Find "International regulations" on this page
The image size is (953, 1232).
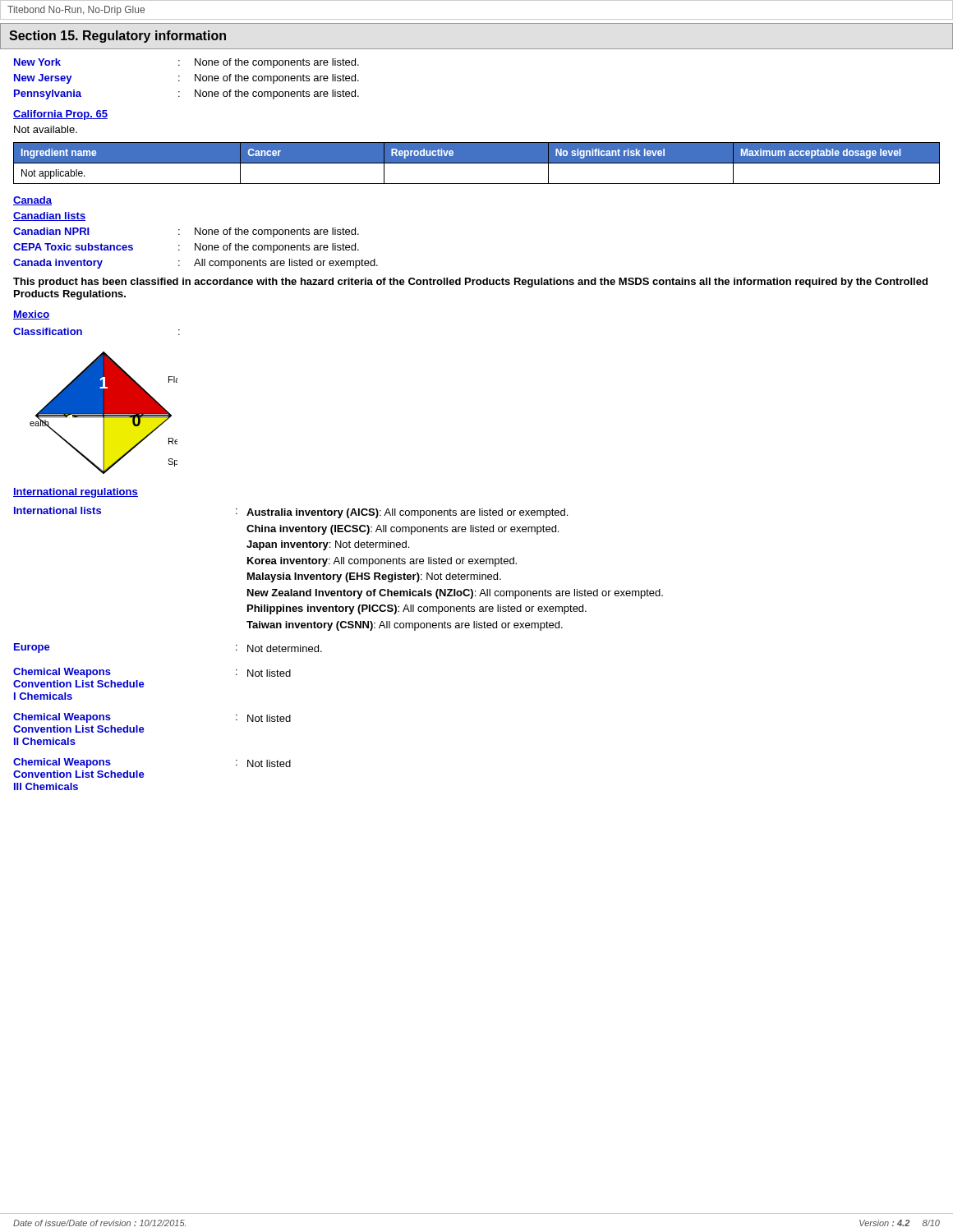pyautogui.click(x=75, y=492)
